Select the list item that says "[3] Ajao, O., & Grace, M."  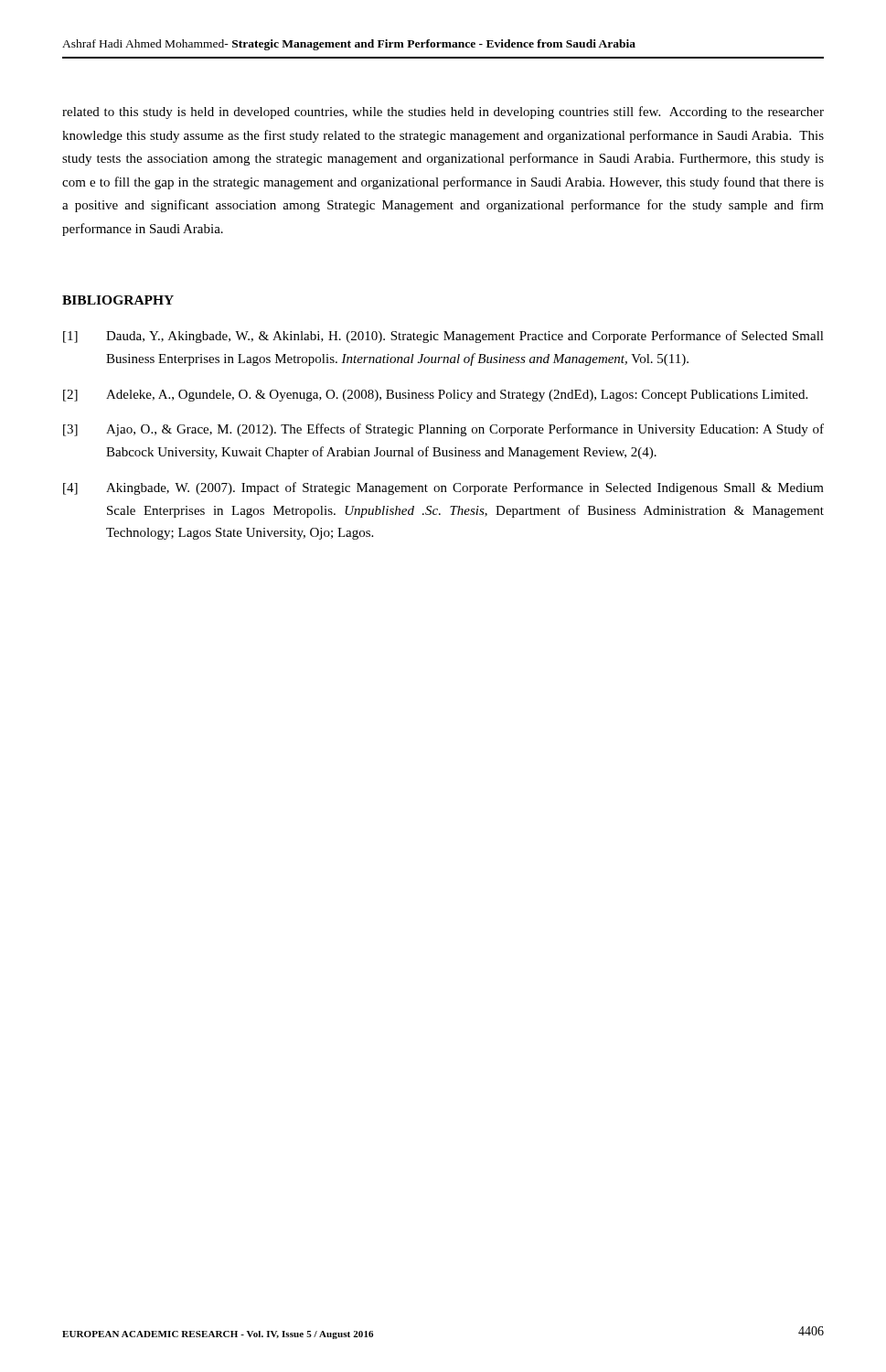[x=443, y=441]
